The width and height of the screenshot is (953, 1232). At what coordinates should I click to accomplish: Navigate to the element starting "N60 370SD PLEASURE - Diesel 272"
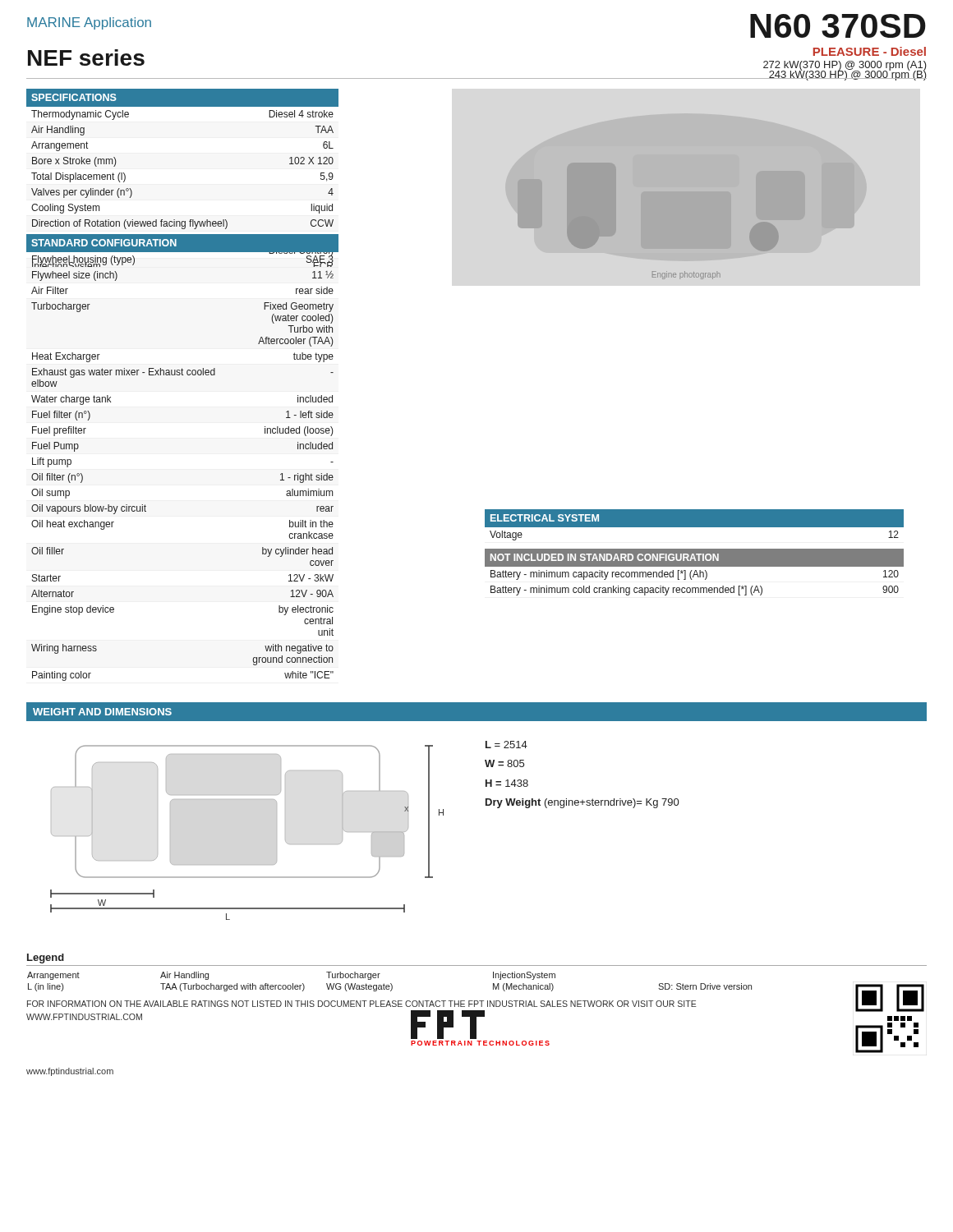837,39
